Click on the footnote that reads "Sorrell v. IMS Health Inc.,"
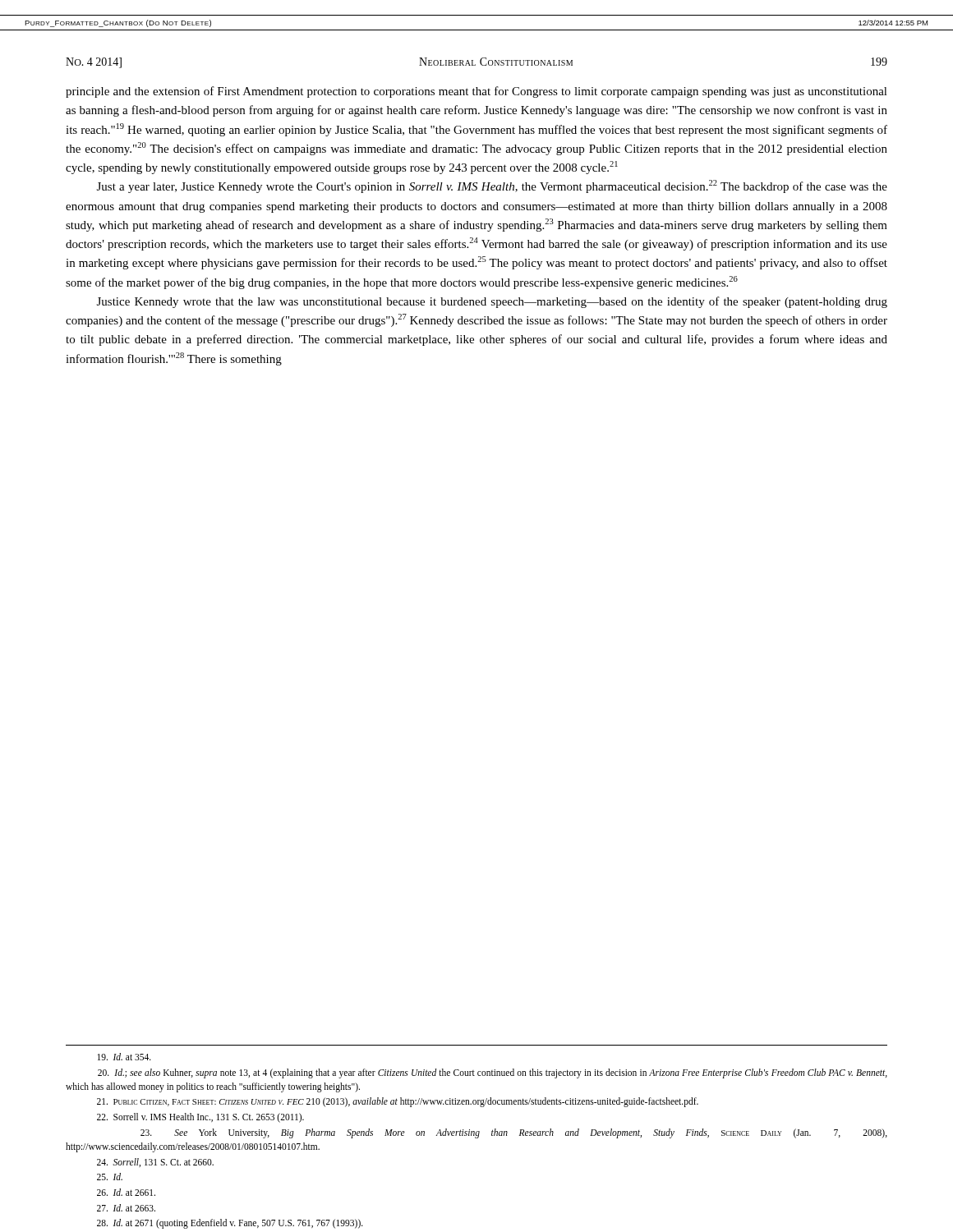Screen dimensions: 1232x953 tap(195, 1117)
